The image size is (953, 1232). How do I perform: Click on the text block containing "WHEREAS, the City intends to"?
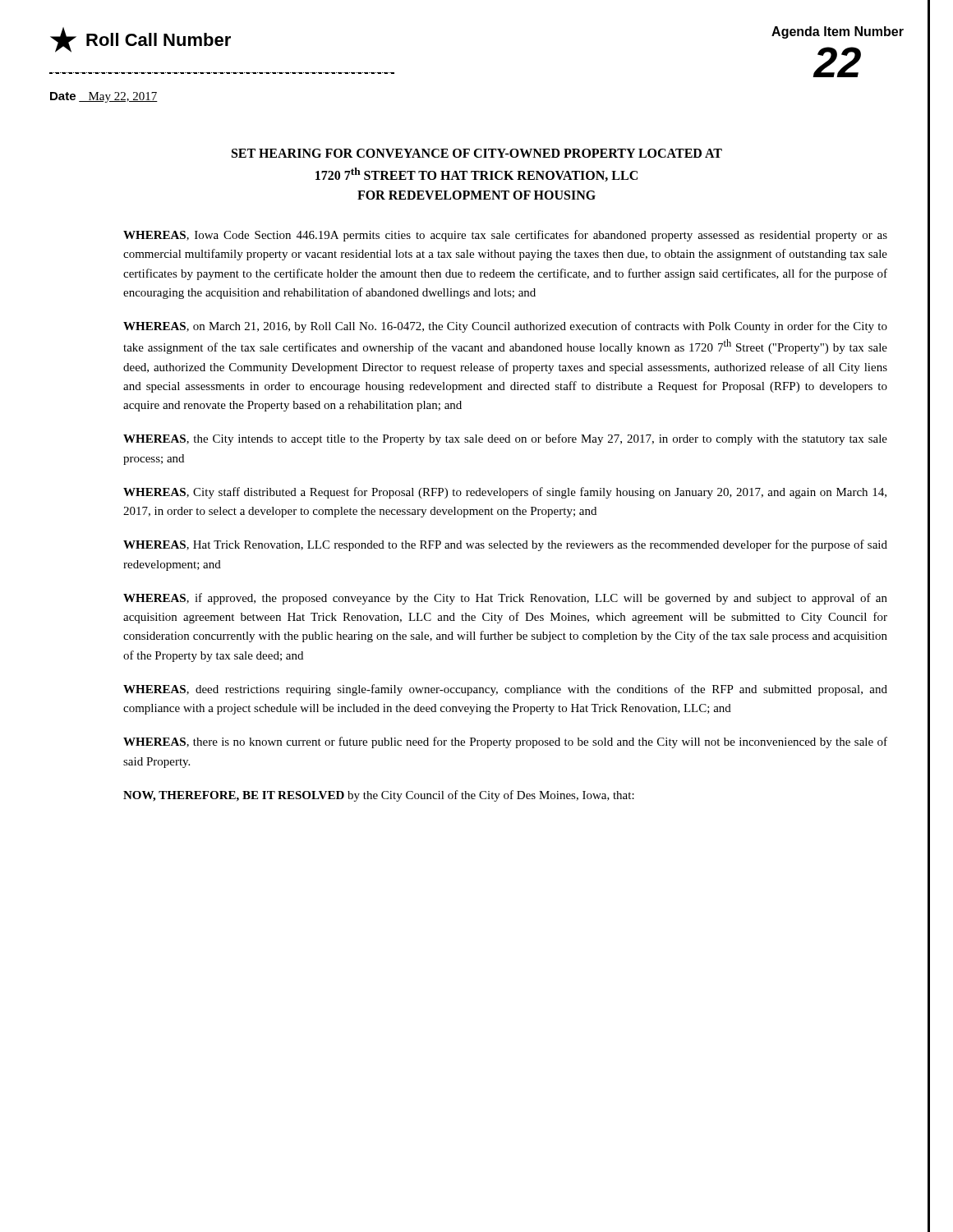point(505,448)
